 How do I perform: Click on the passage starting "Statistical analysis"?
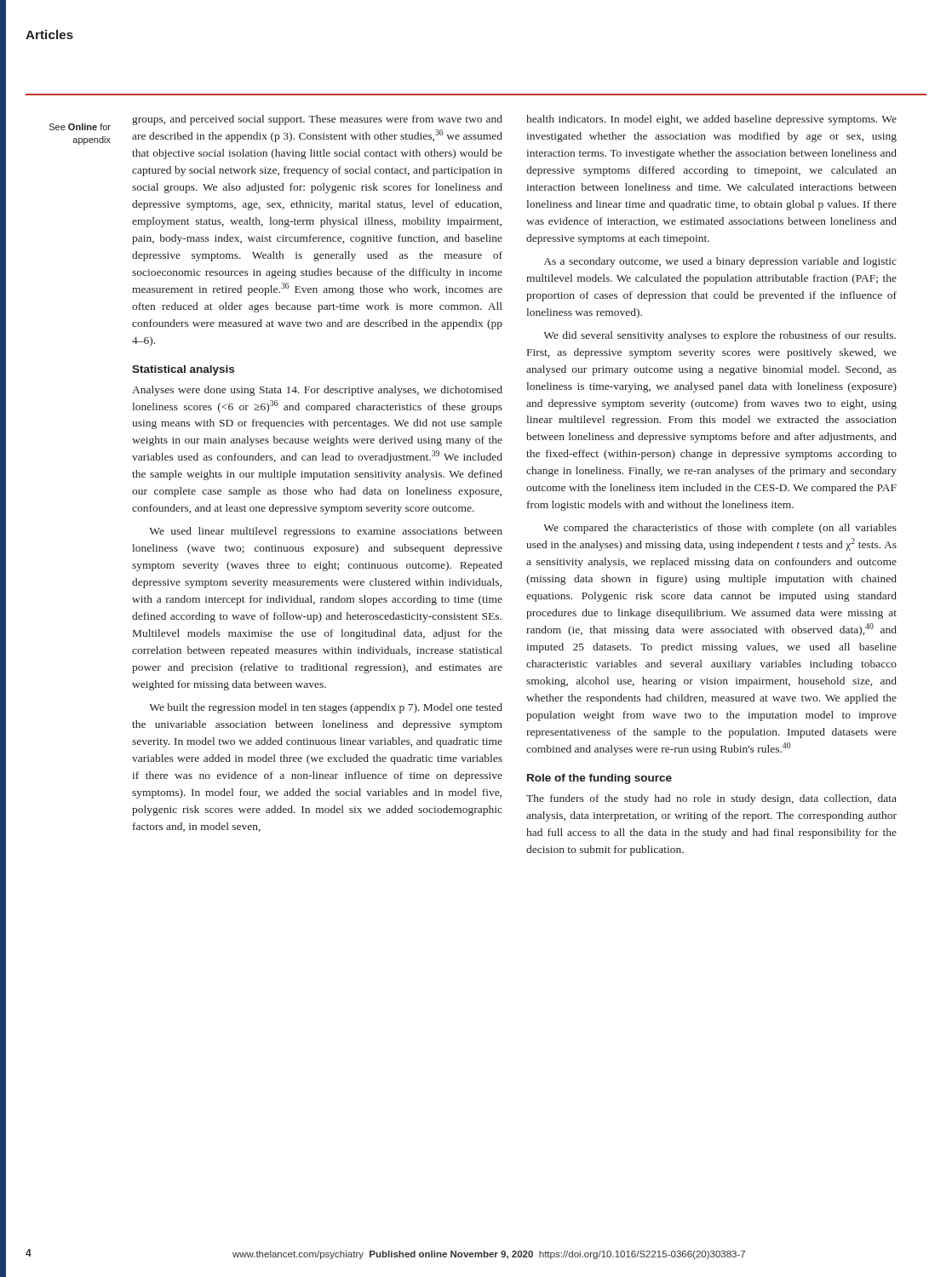coord(183,369)
